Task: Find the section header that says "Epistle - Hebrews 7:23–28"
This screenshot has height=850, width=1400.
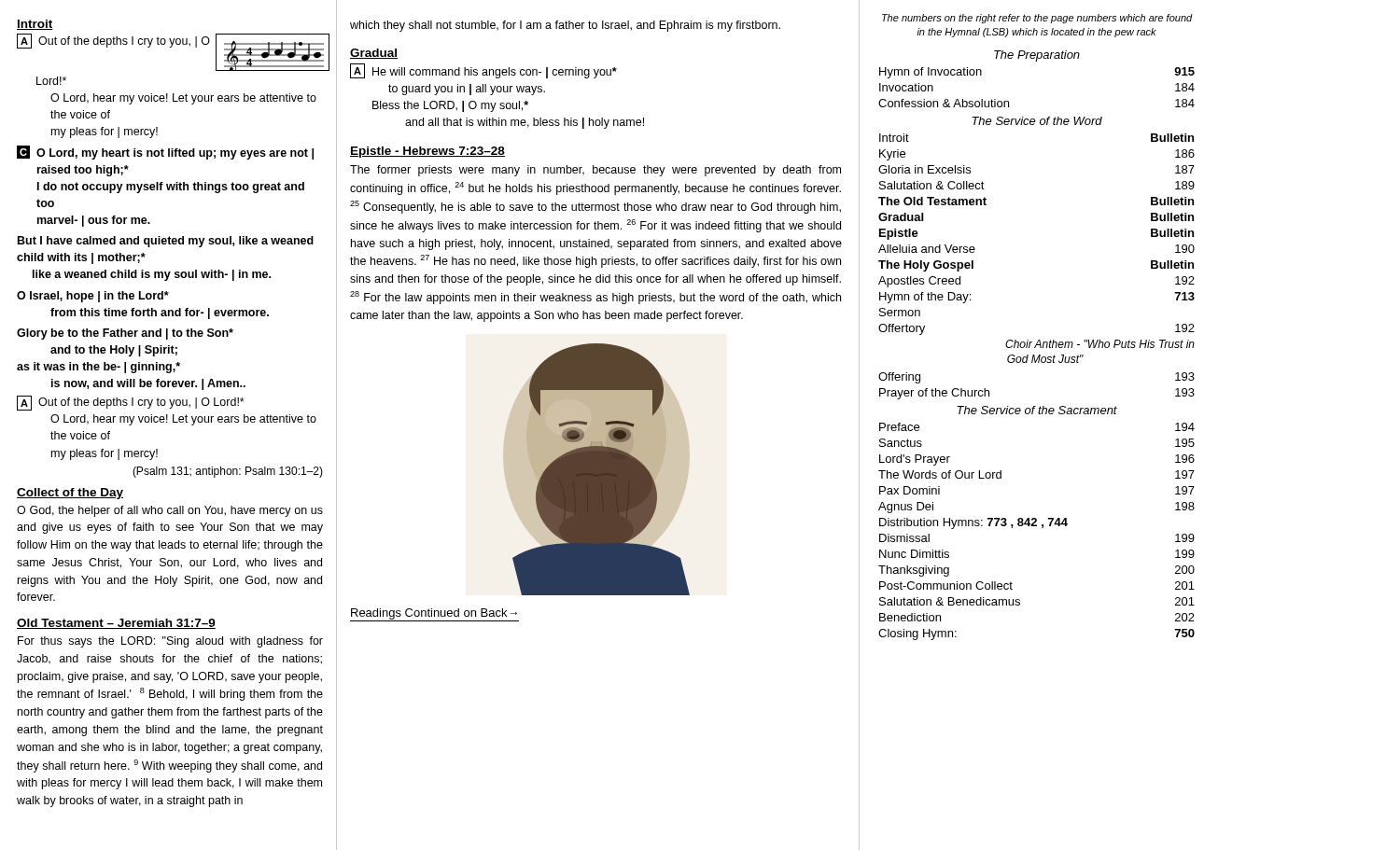Action: coord(427,151)
